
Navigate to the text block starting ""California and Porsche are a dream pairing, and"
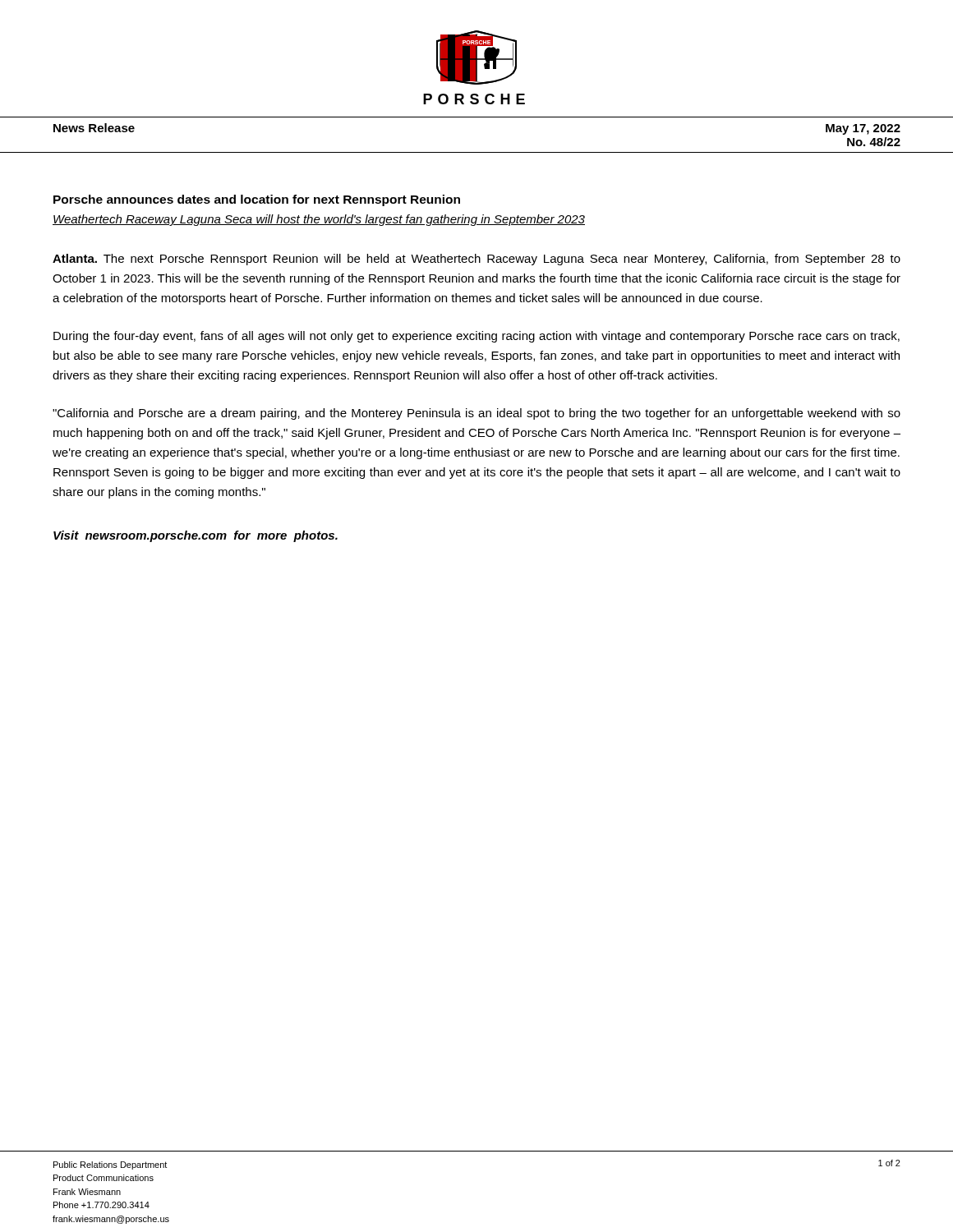click(476, 453)
